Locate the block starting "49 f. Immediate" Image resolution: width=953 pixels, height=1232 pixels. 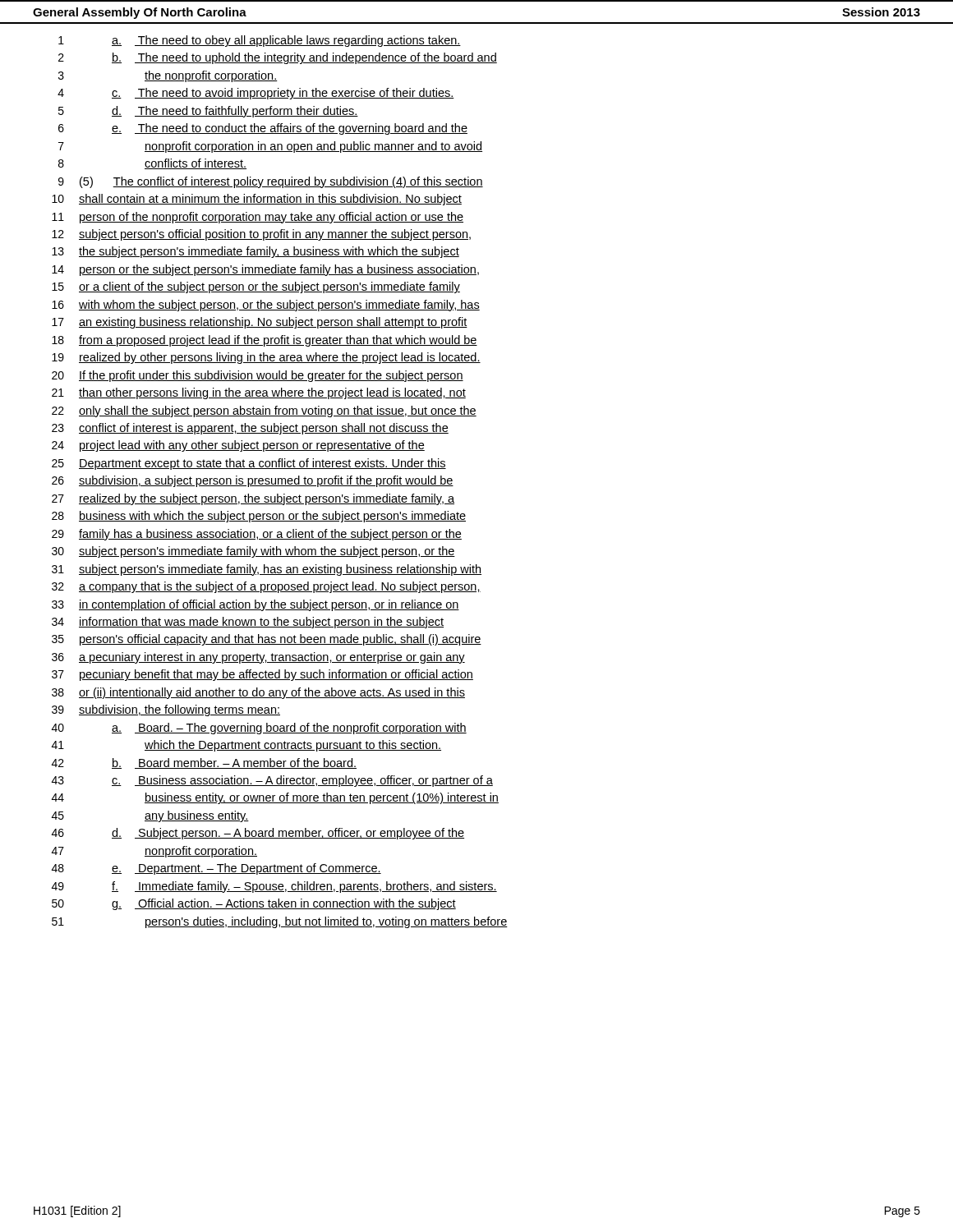click(x=476, y=887)
